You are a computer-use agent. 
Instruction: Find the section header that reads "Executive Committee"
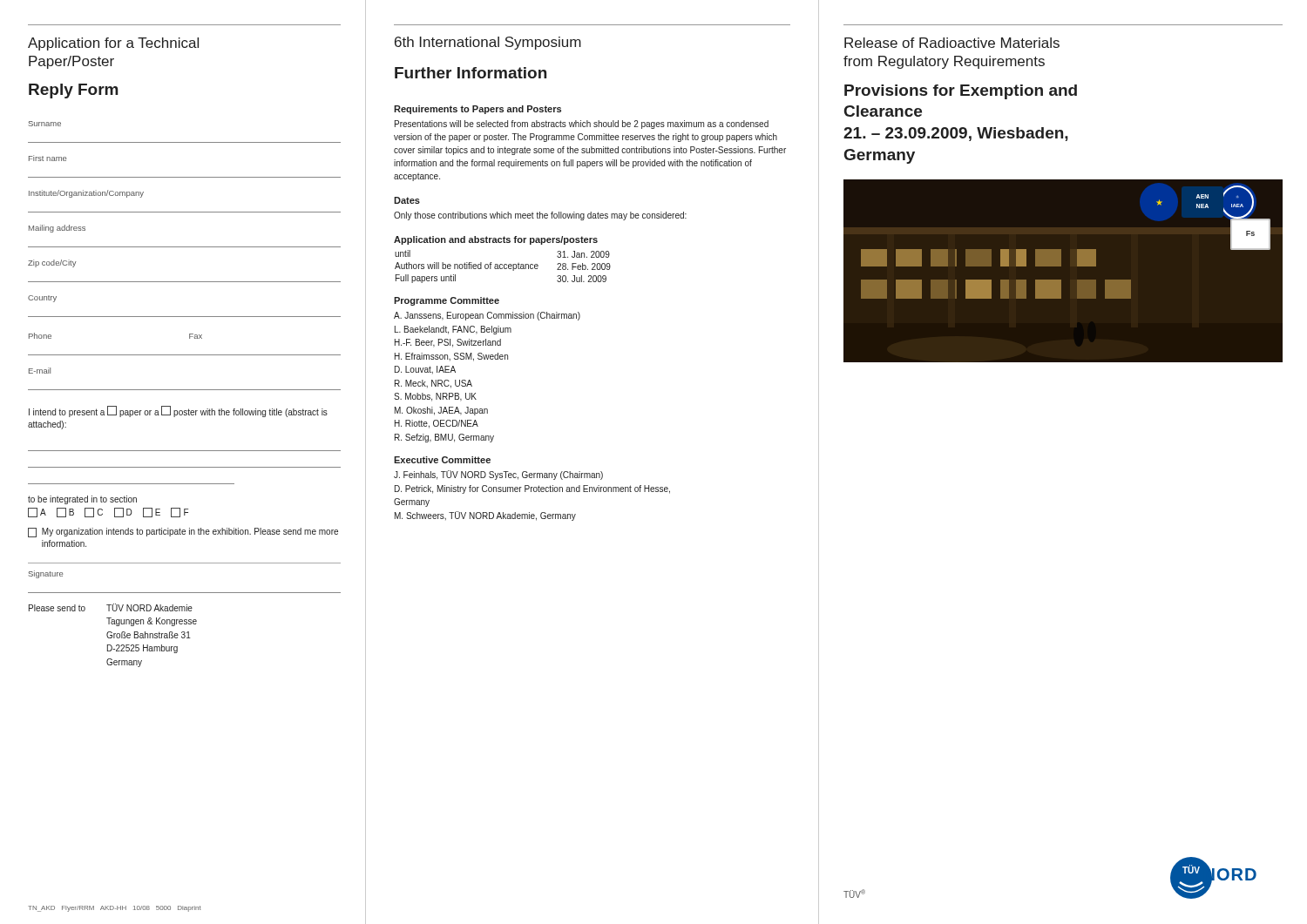(442, 460)
